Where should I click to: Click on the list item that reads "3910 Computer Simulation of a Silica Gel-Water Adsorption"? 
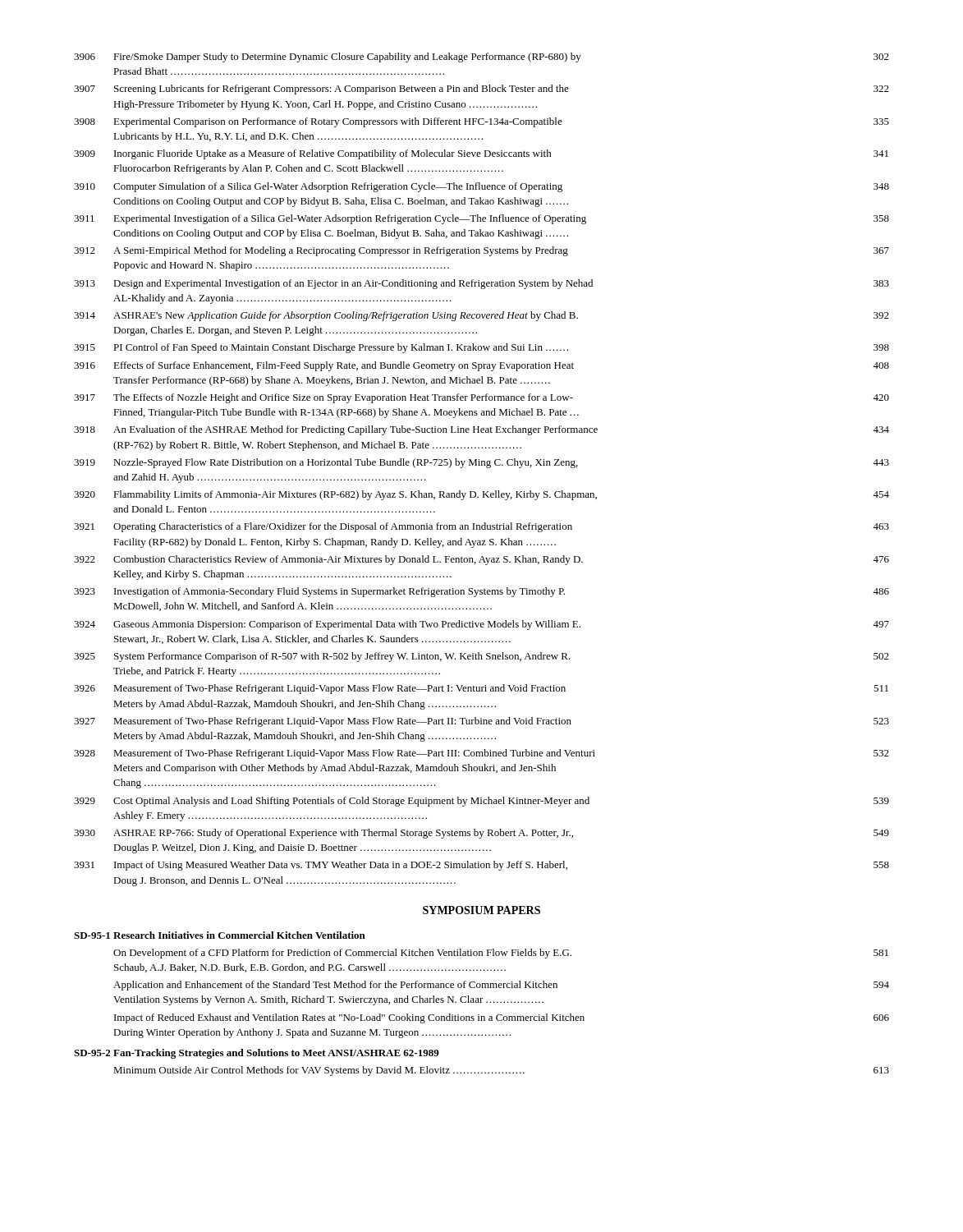tap(482, 194)
